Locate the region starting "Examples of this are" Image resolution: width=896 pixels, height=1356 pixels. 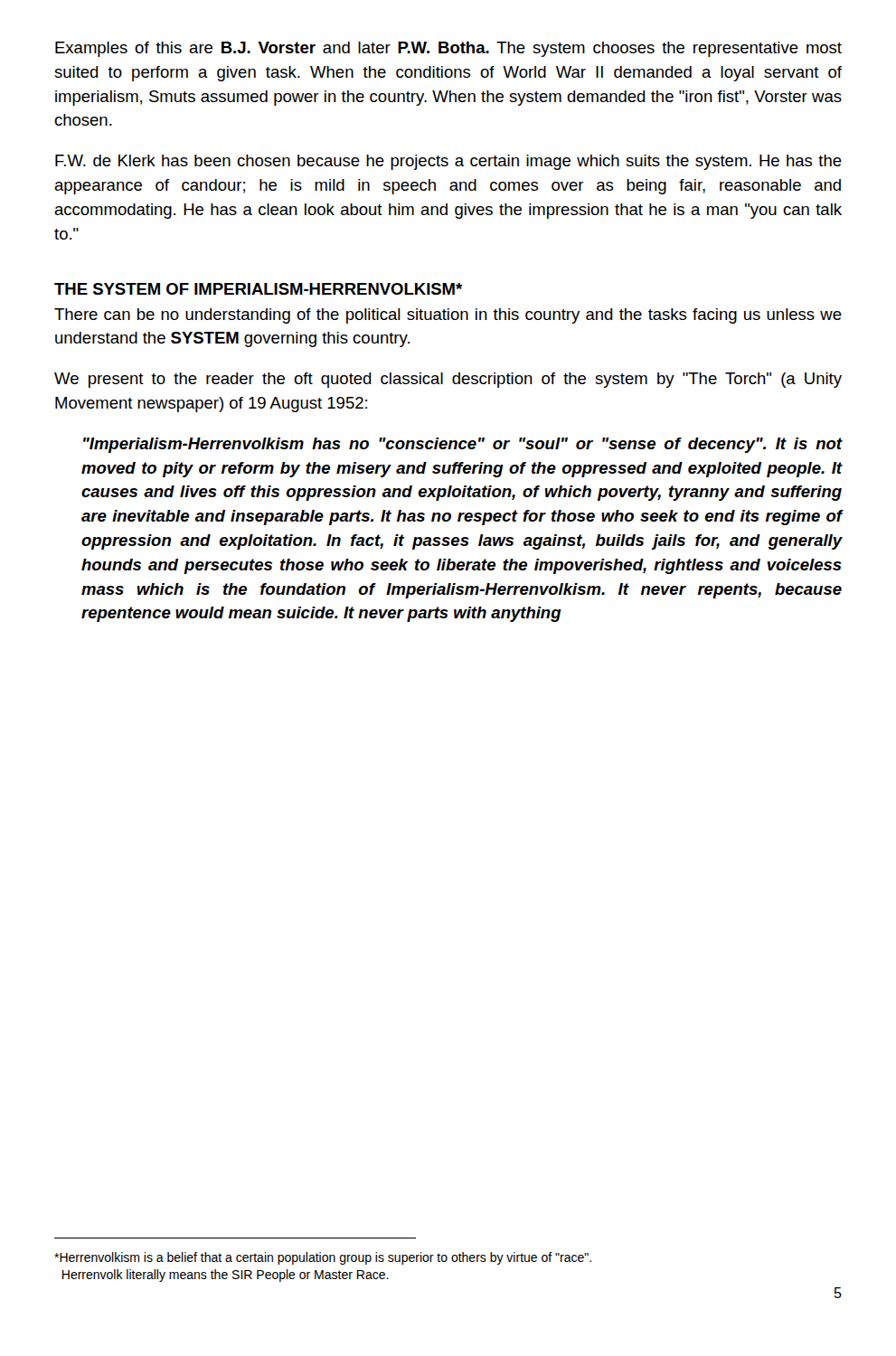click(x=448, y=84)
